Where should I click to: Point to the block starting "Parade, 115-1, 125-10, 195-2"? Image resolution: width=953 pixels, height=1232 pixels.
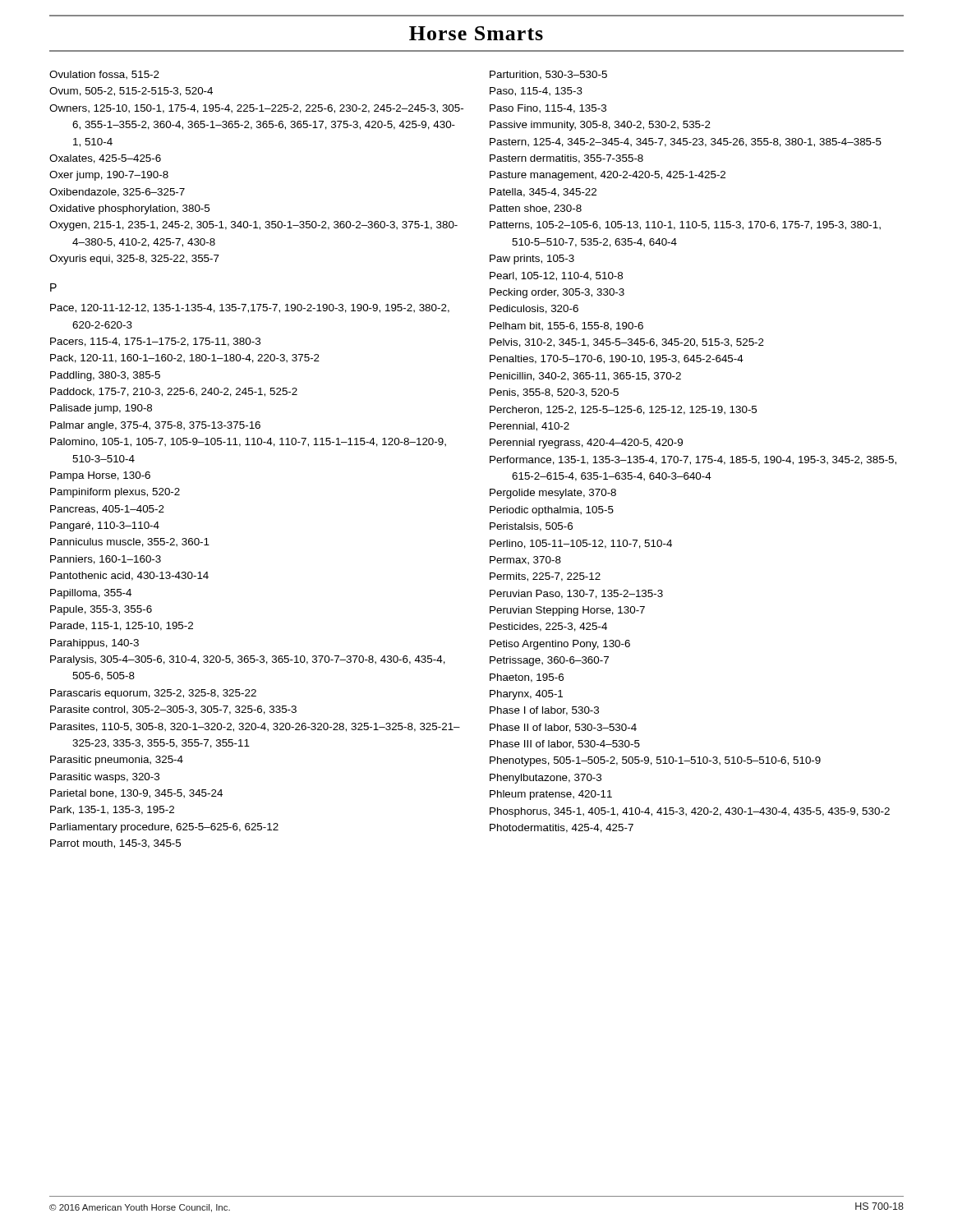[x=121, y=626]
